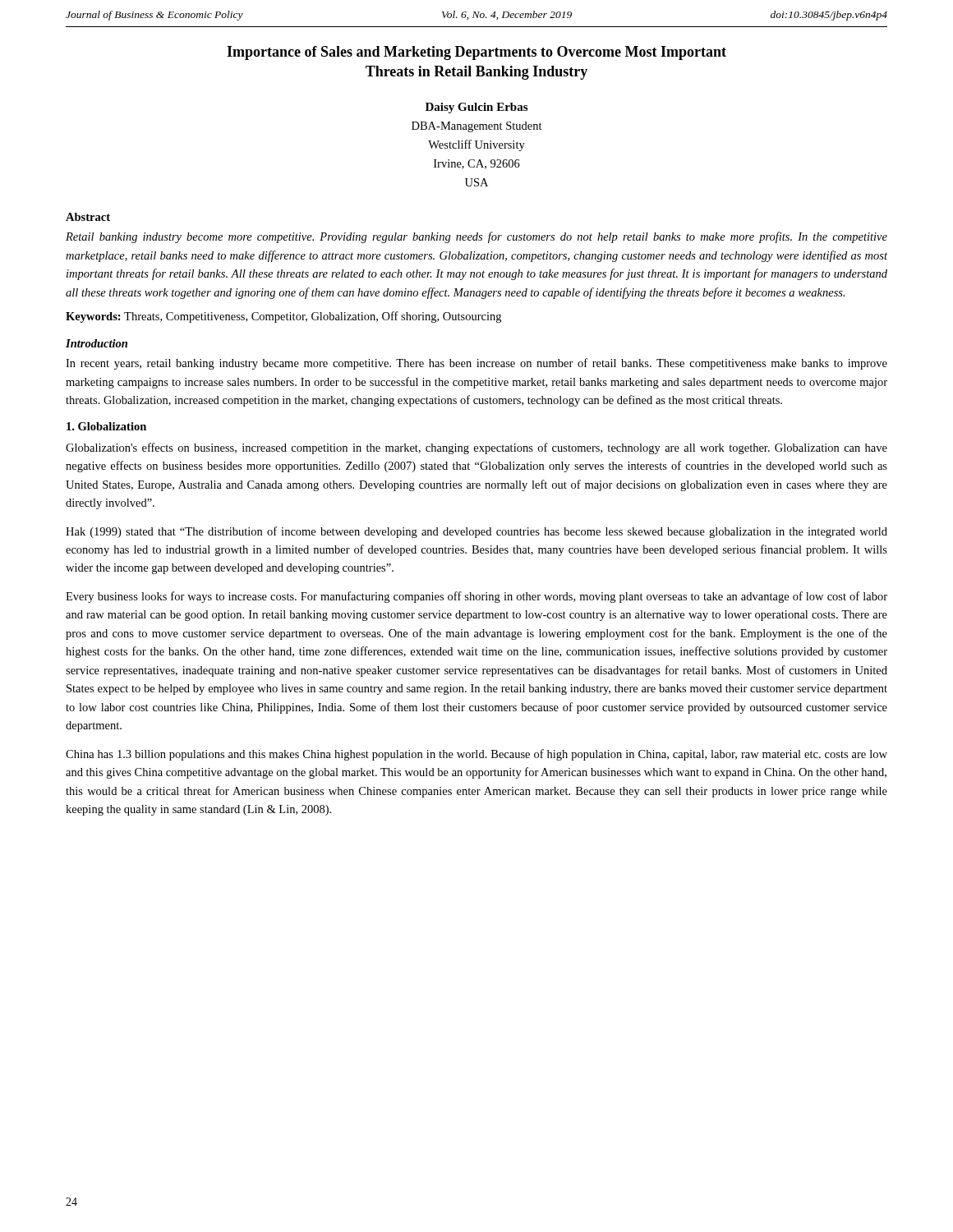This screenshot has width=953, height=1232.
Task: Point to the passage starting "Keywords: Threats, Competitiveness, Competitor, Globalization,"
Action: [284, 316]
